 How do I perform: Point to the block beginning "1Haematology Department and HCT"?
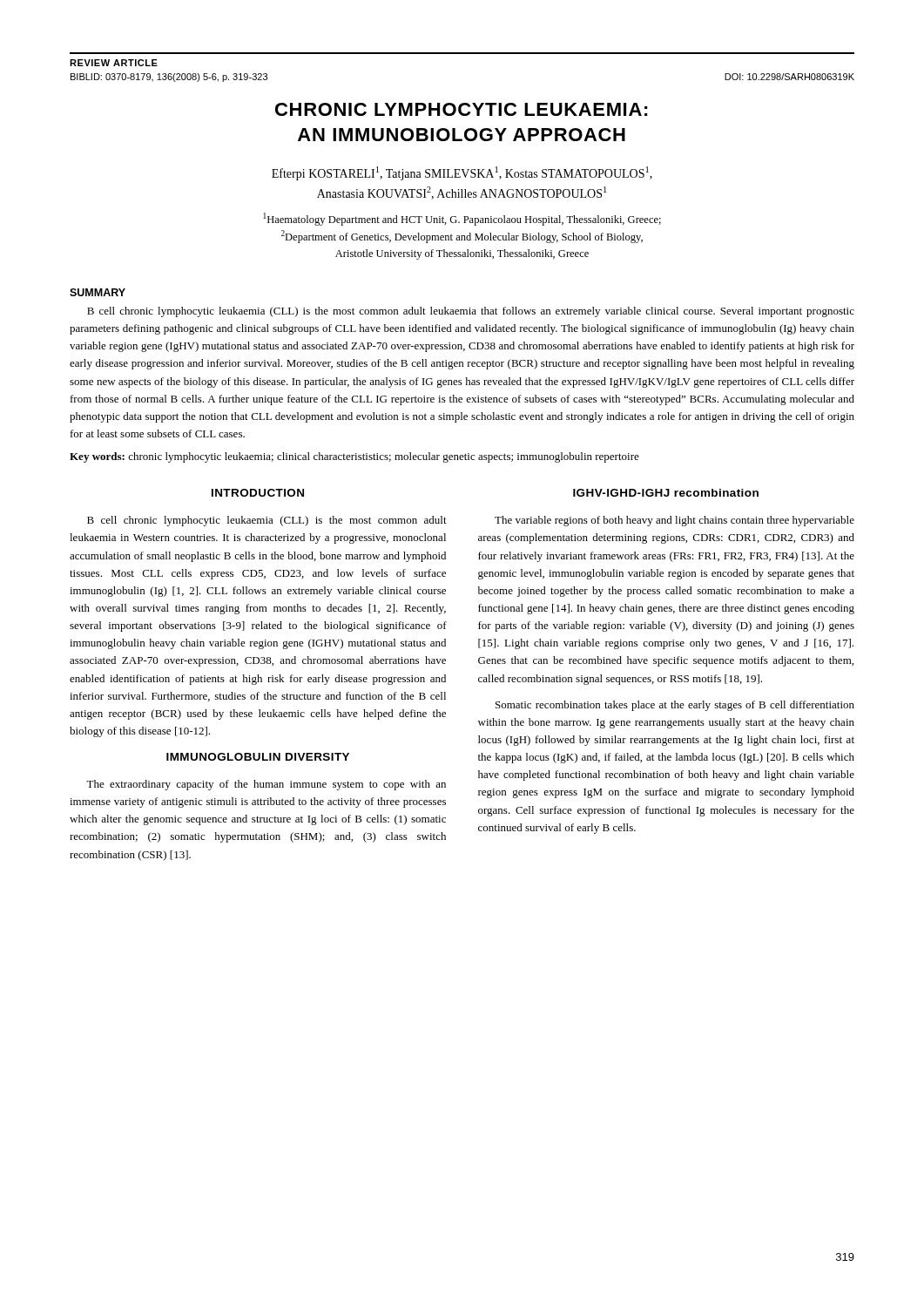tap(462, 236)
